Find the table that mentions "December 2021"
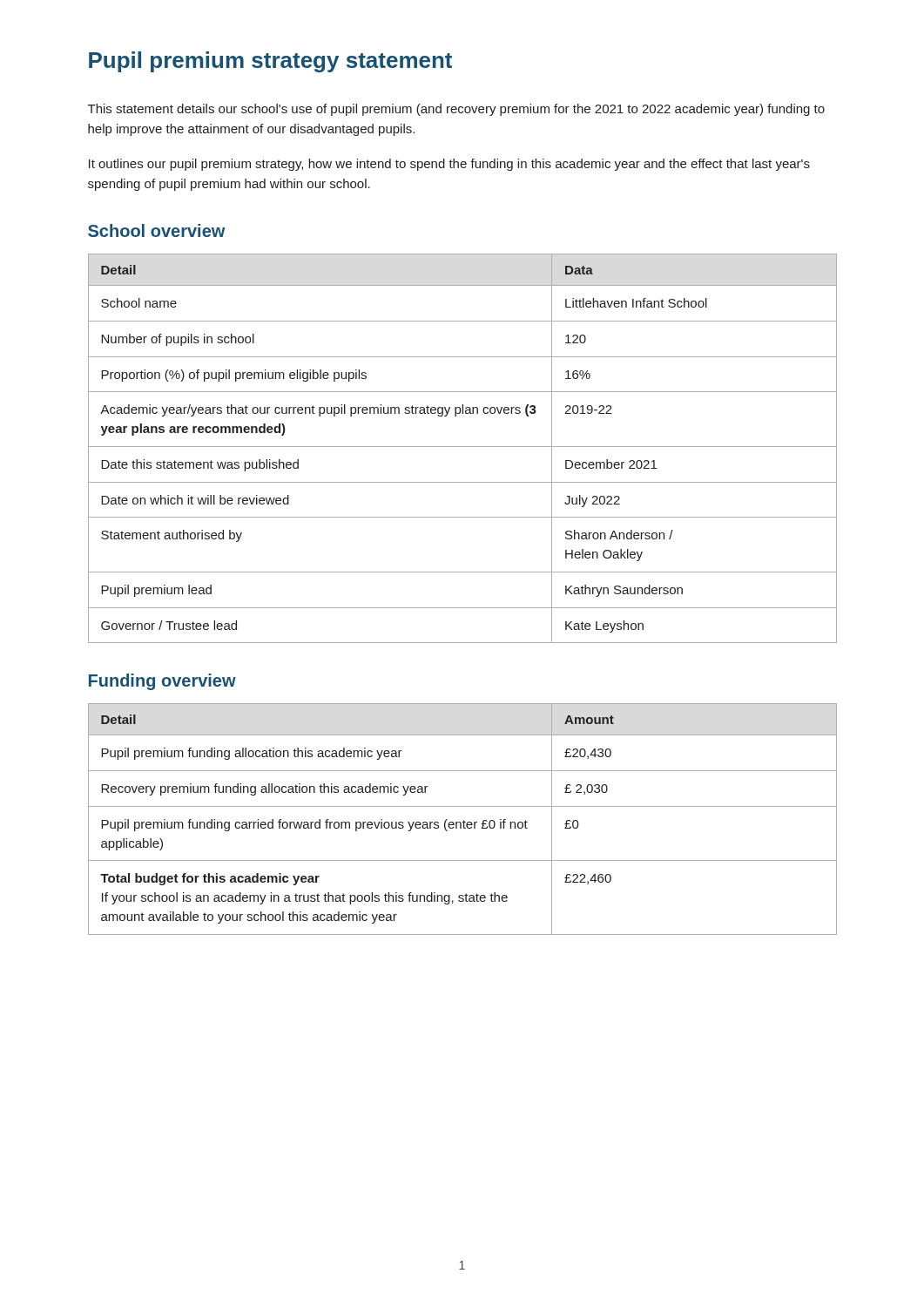The height and width of the screenshot is (1307, 924). point(462,448)
